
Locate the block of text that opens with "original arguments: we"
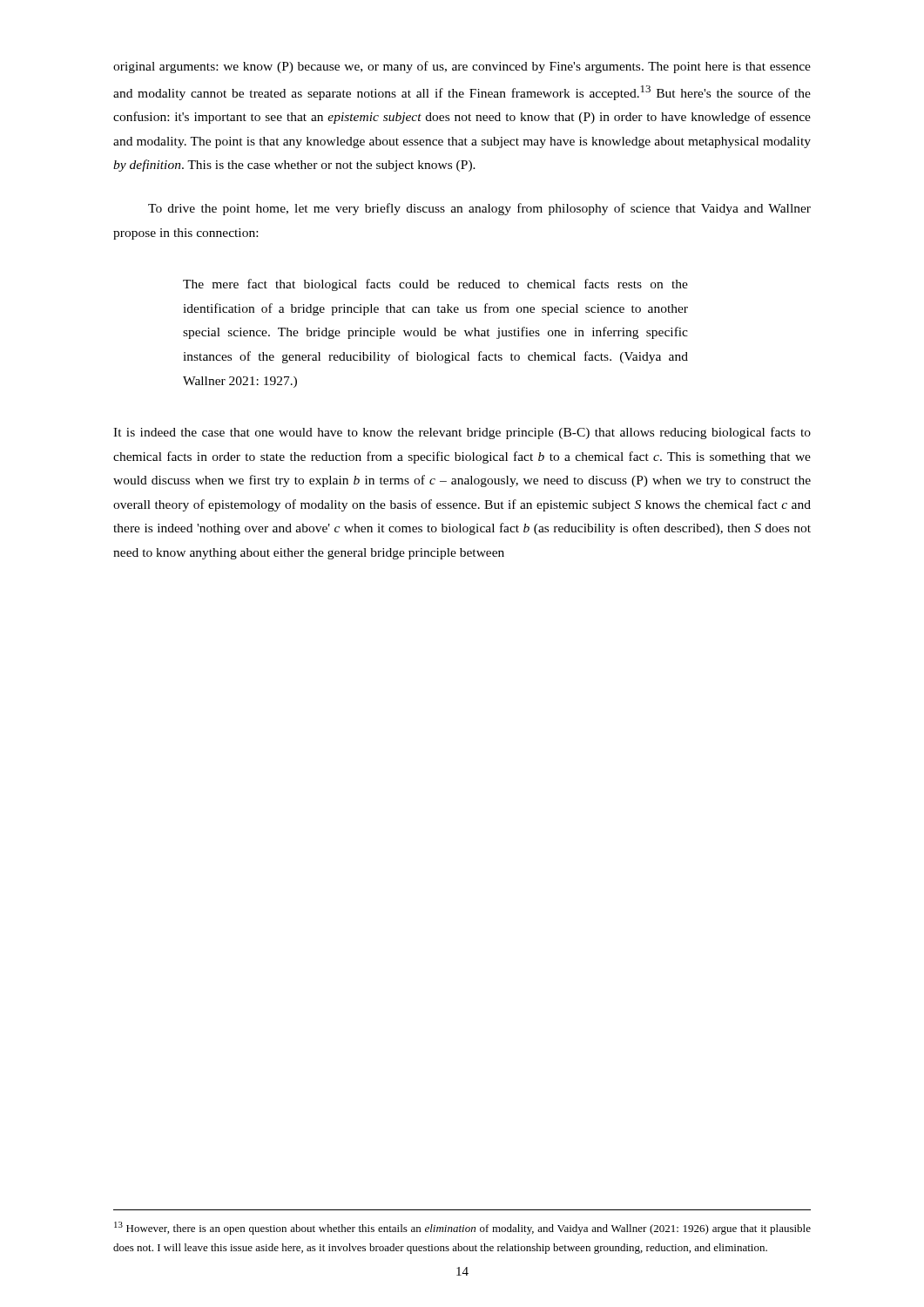pyautogui.click(x=462, y=115)
